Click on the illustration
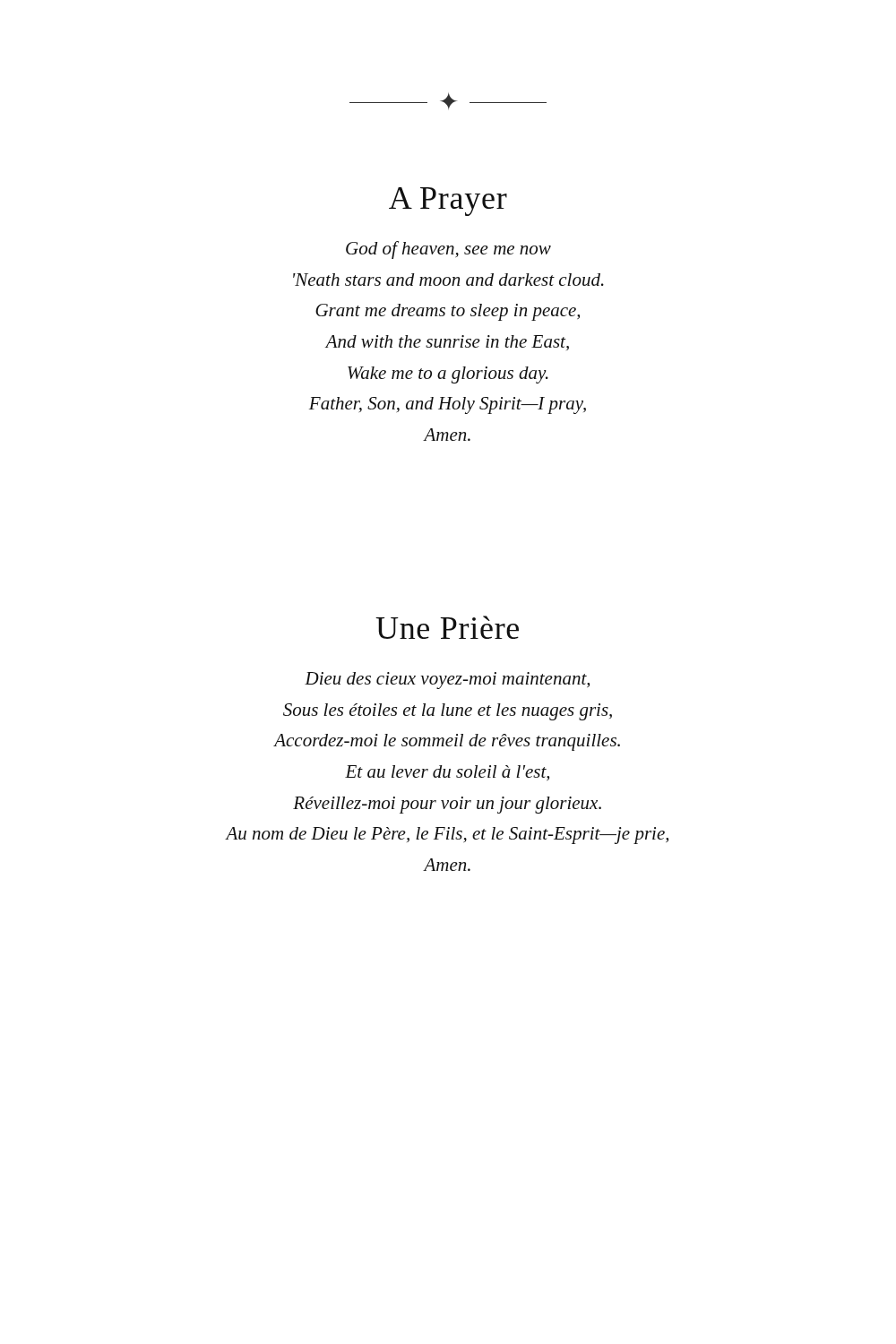 [x=448, y=102]
